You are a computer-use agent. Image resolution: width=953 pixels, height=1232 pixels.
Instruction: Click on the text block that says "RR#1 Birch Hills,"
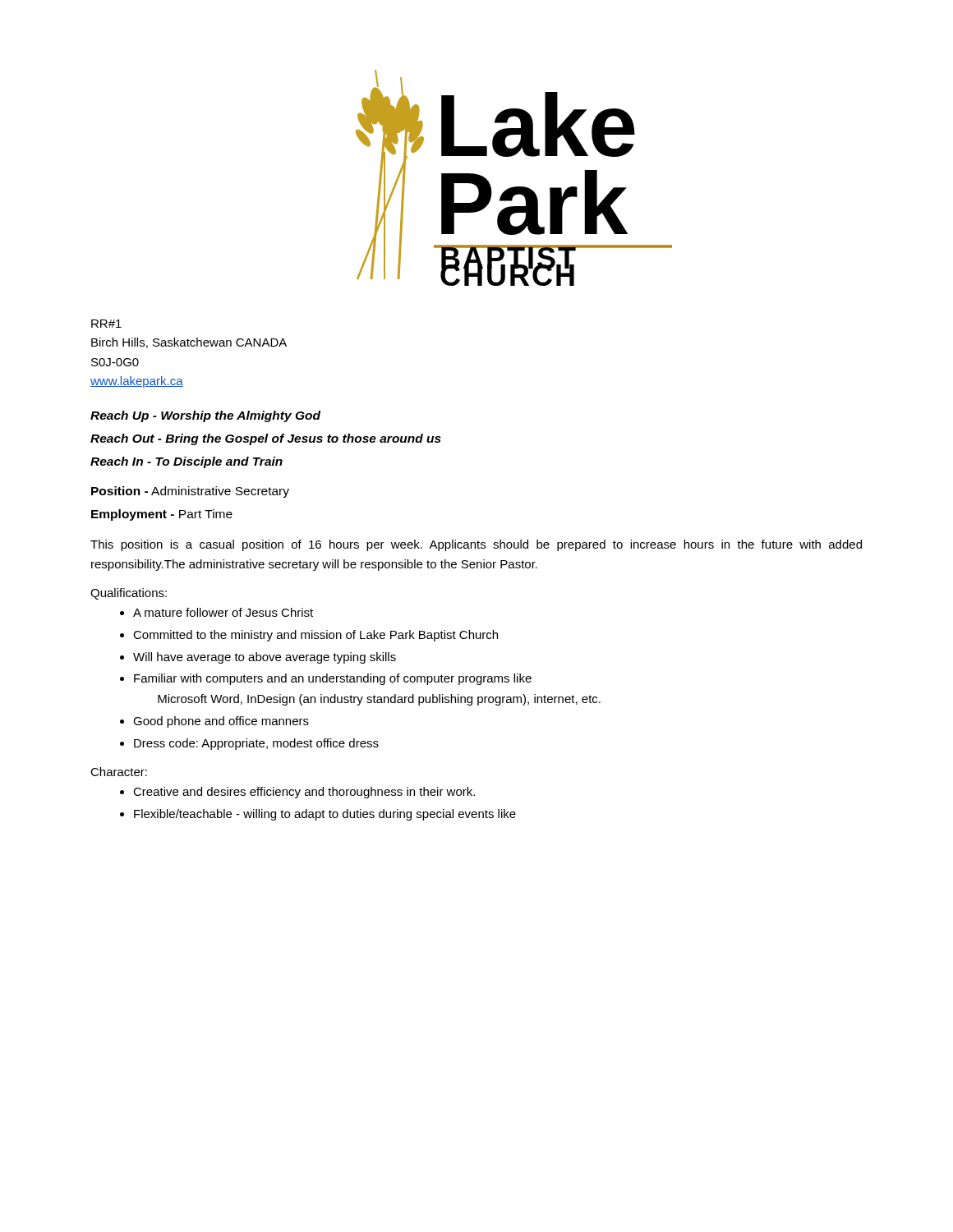point(189,352)
